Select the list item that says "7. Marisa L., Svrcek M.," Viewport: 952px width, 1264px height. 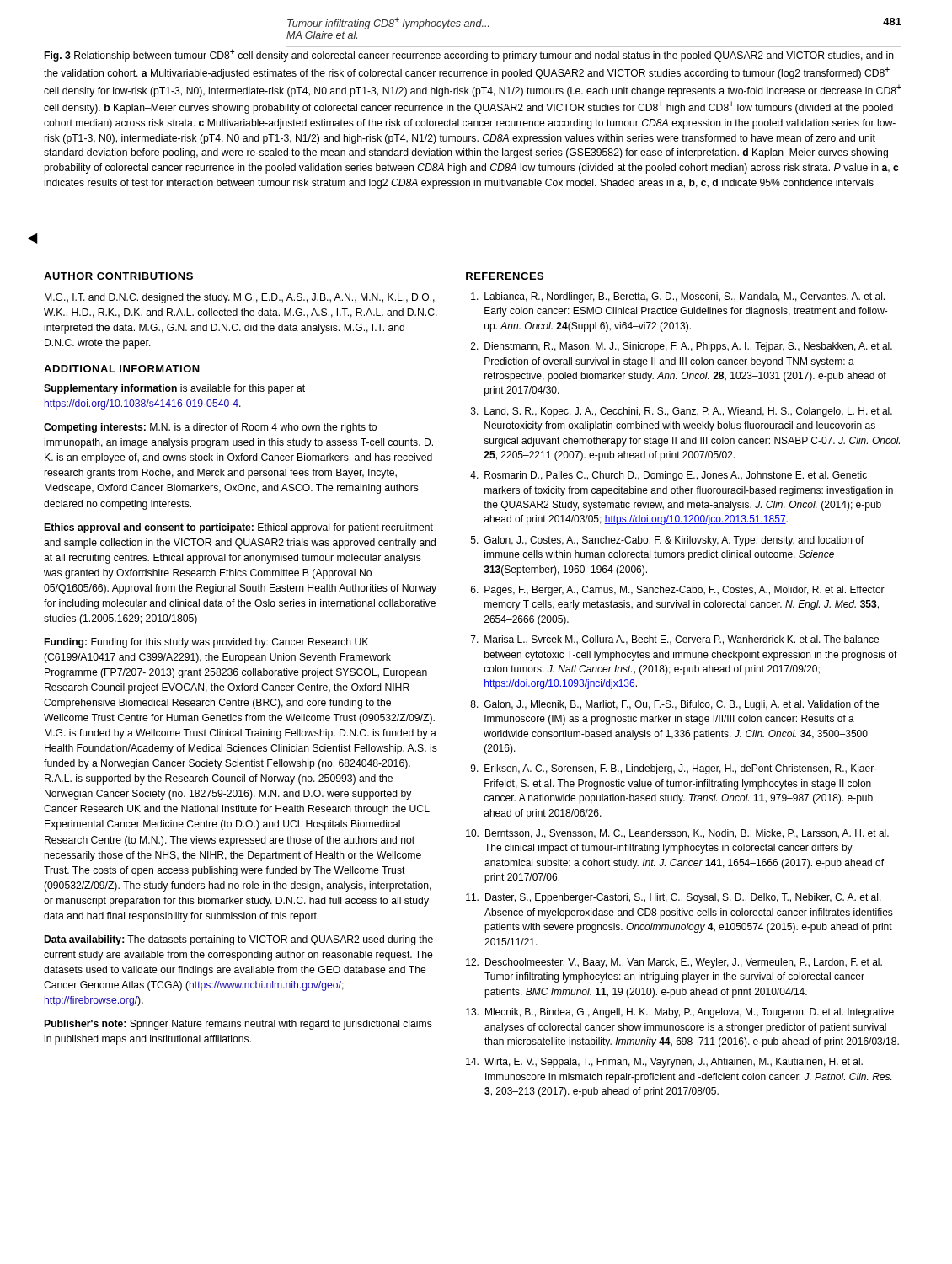pyautogui.click(x=683, y=662)
